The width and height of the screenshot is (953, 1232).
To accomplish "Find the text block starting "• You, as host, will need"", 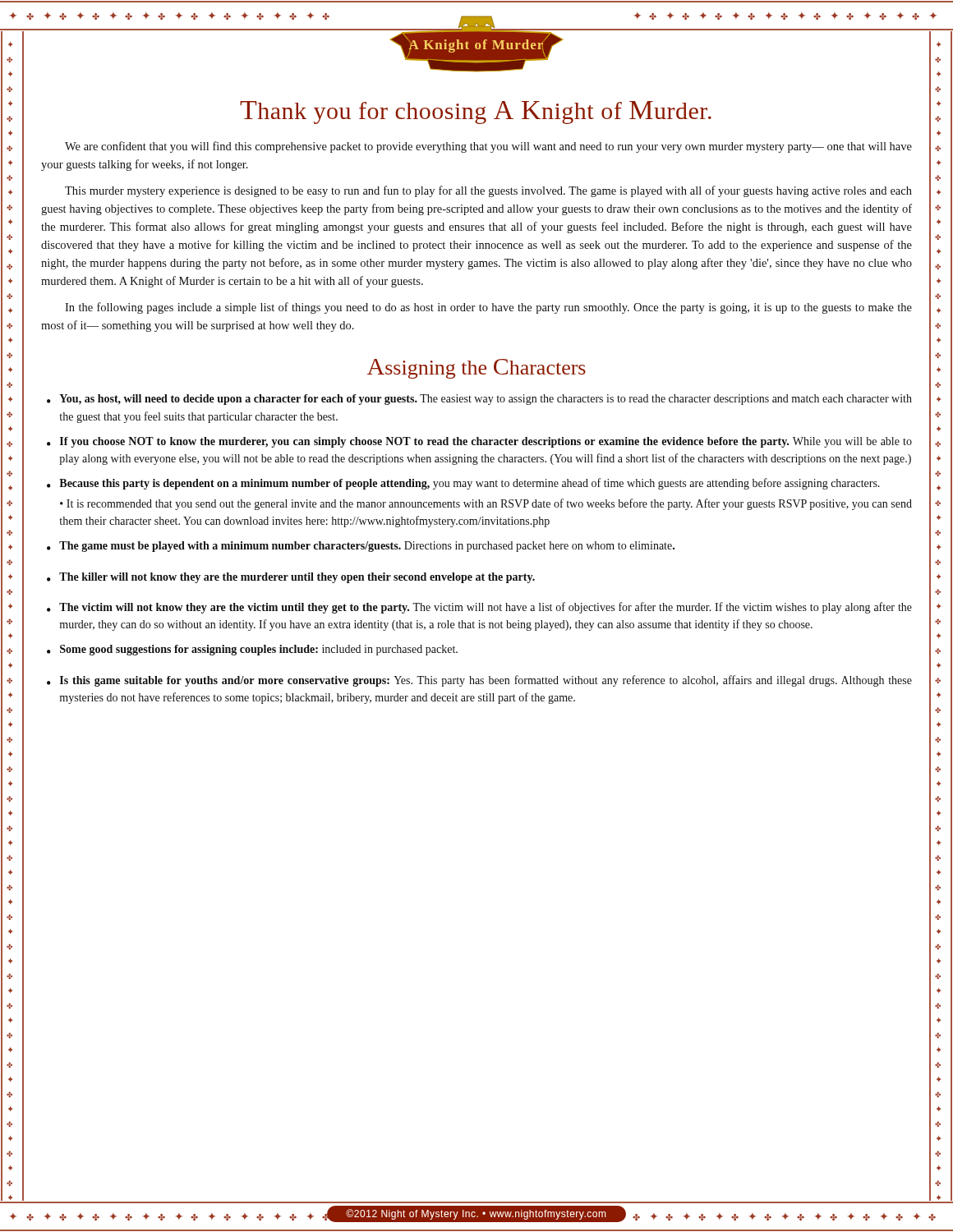I will click(x=479, y=408).
